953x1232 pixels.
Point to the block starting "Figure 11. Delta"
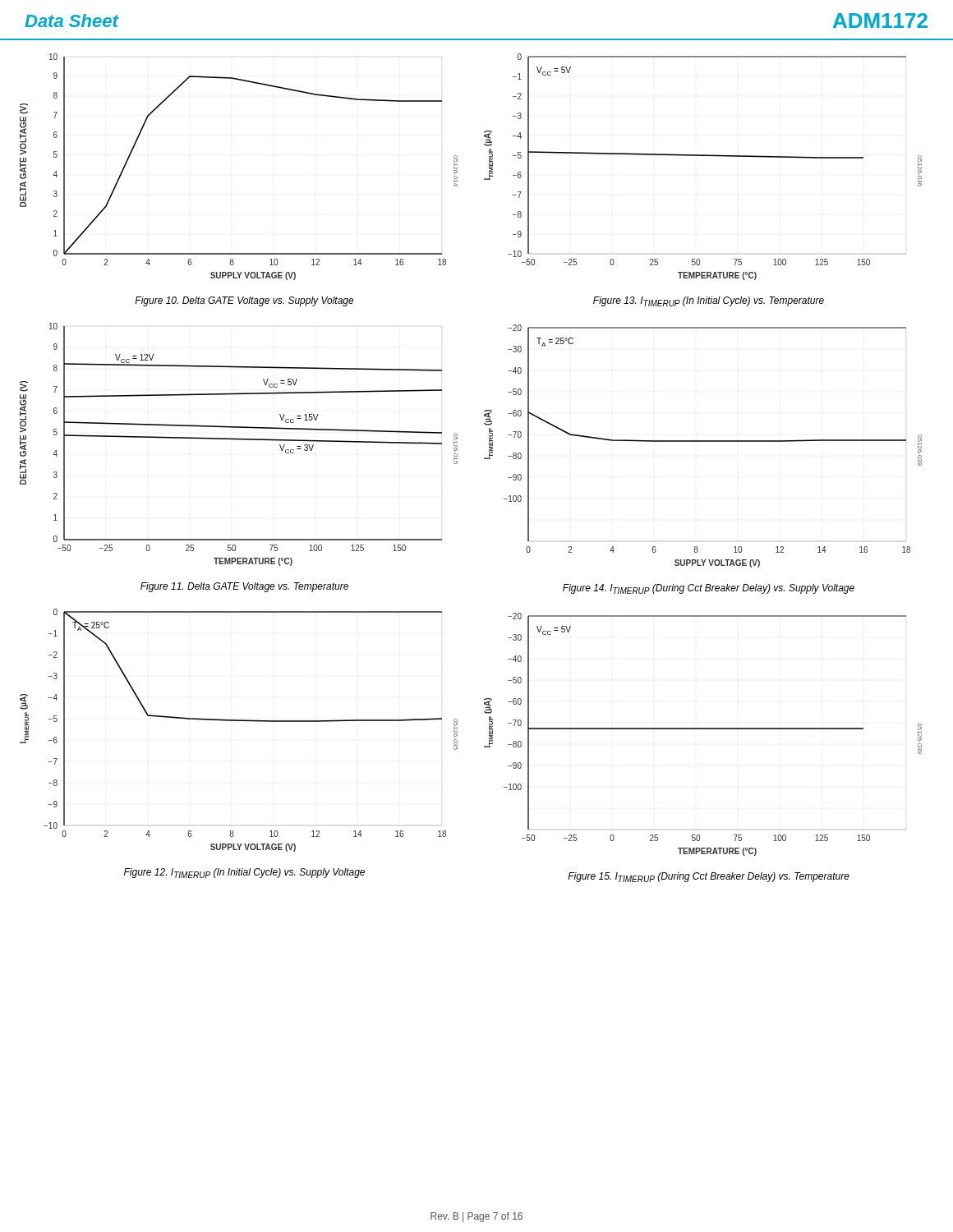[x=244, y=586]
